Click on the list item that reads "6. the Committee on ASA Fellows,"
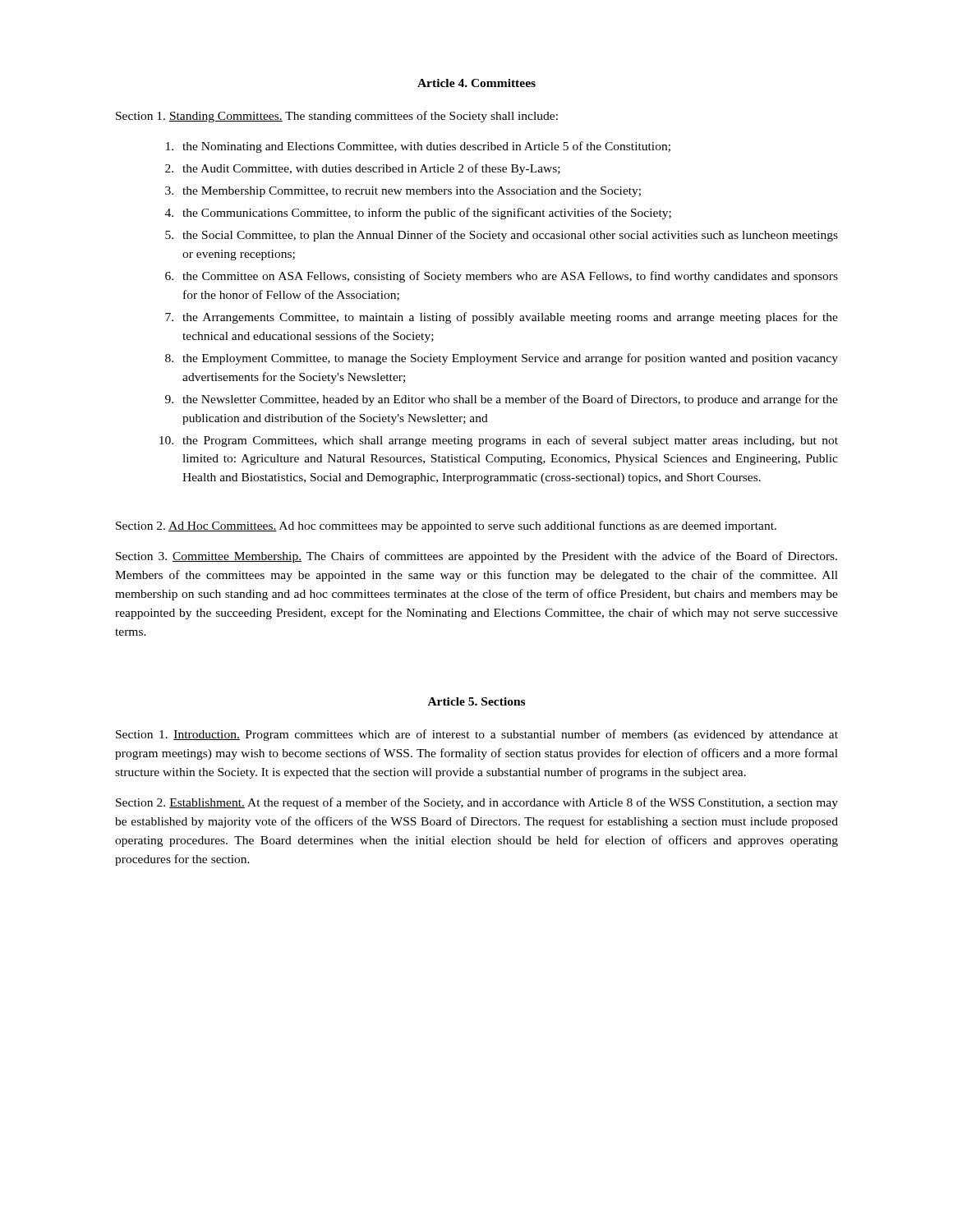The image size is (953, 1232). [x=493, y=286]
